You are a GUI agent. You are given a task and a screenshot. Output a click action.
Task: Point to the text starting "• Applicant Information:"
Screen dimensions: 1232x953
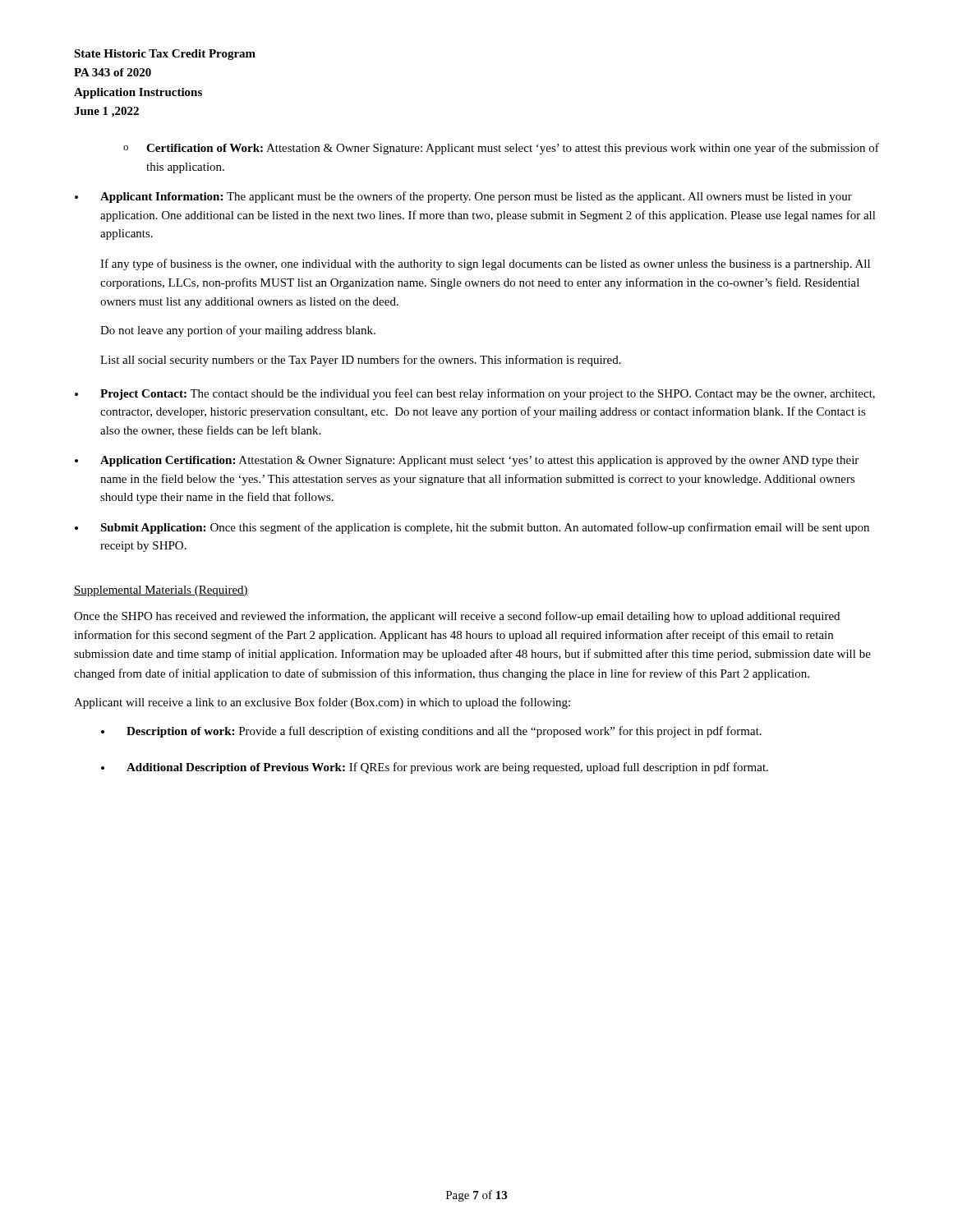pyautogui.click(x=476, y=215)
